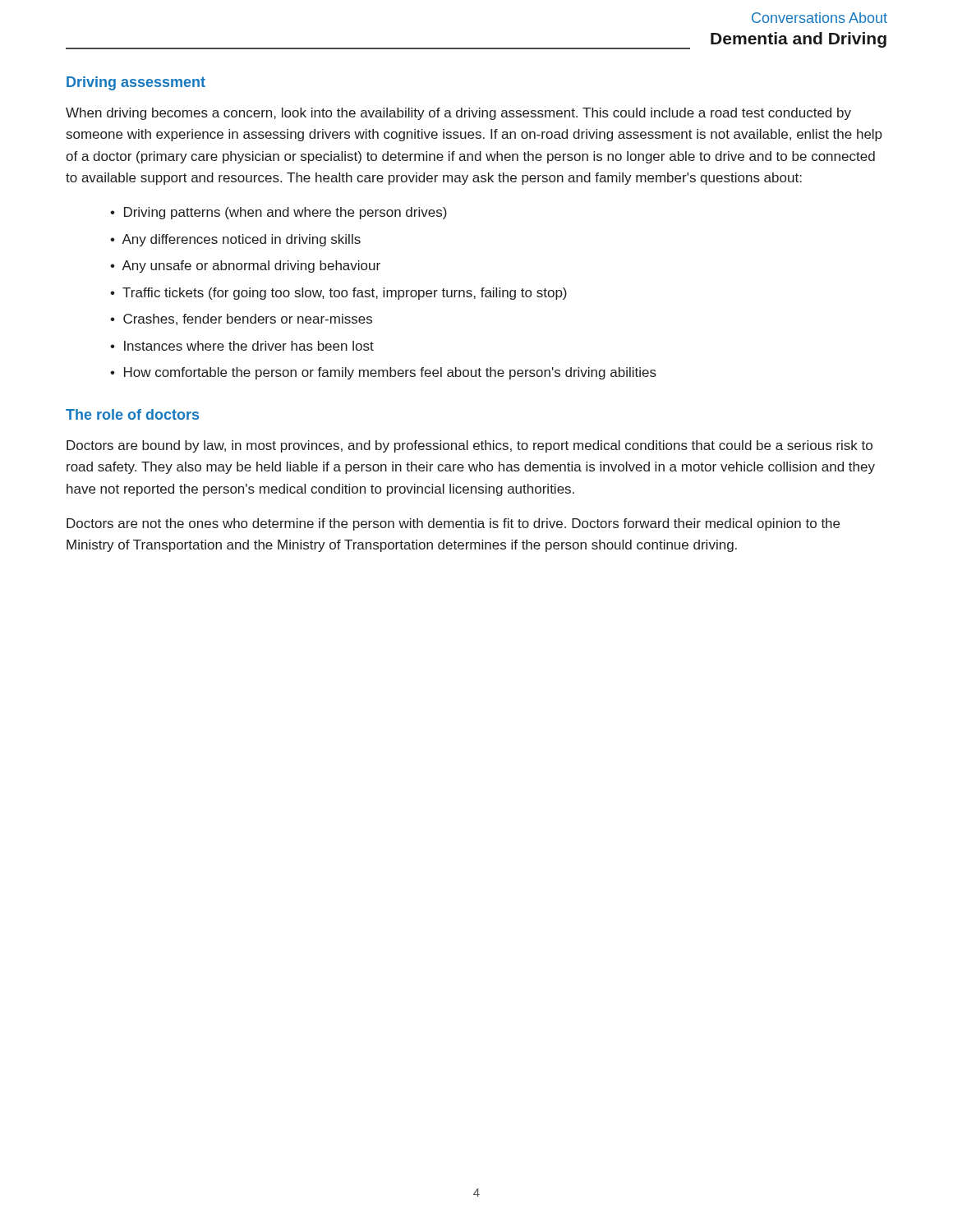Screen dimensions: 1232x953
Task: Point to the block beginning "Doctors are bound by law, in most"
Action: pyautogui.click(x=470, y=467)
